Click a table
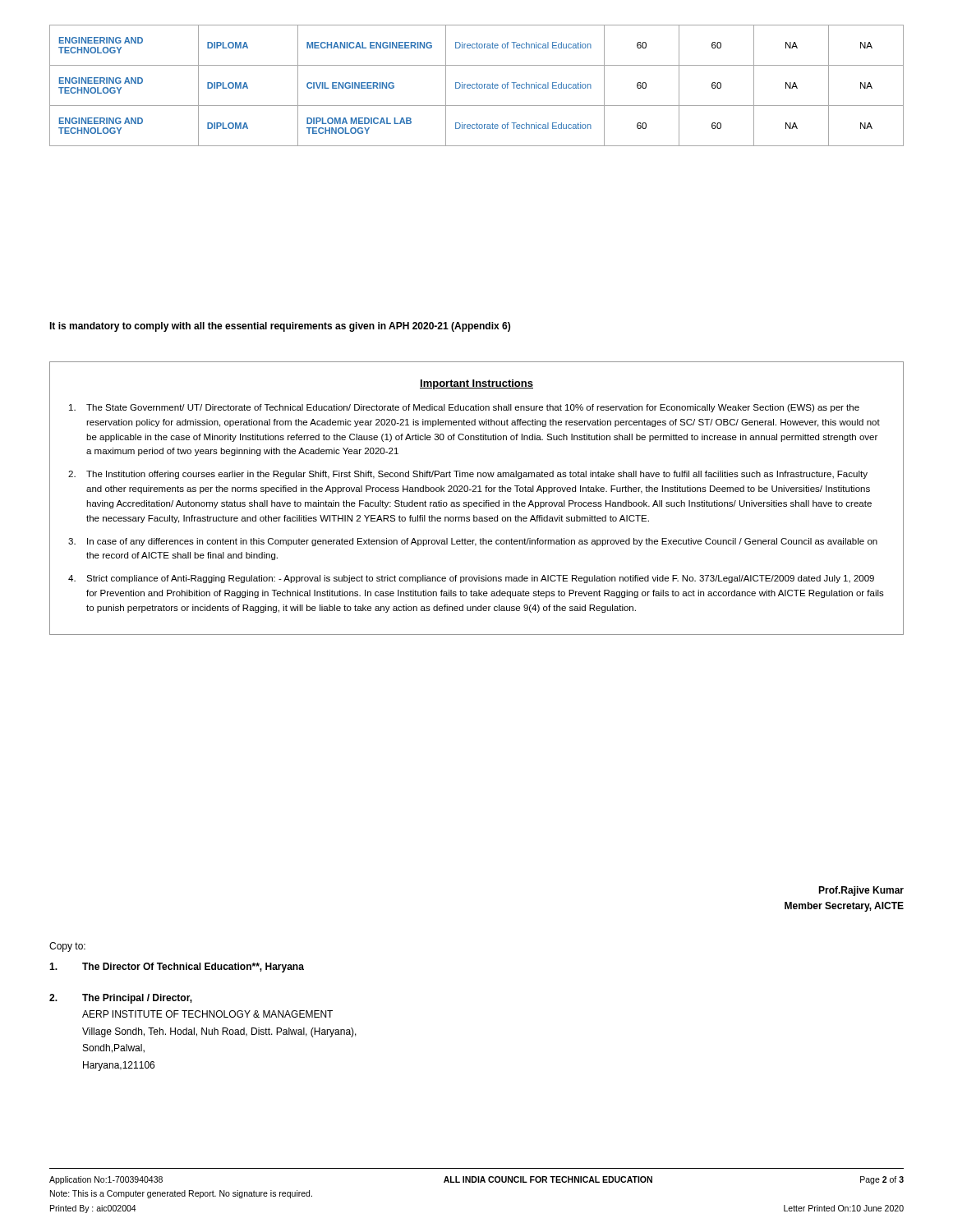 [476, 85]
